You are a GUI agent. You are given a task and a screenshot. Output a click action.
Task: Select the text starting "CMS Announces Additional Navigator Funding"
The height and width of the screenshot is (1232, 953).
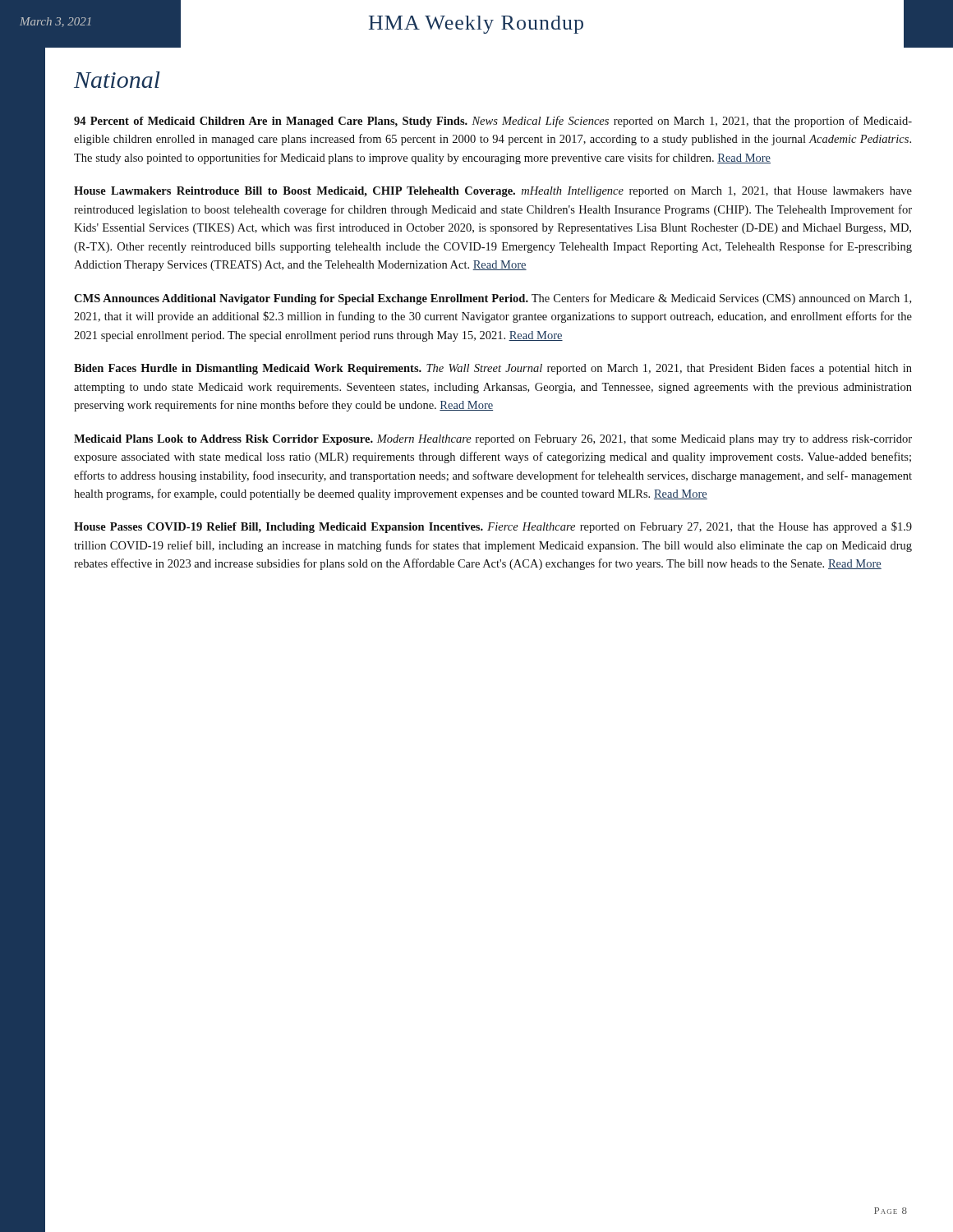point(493,316)
